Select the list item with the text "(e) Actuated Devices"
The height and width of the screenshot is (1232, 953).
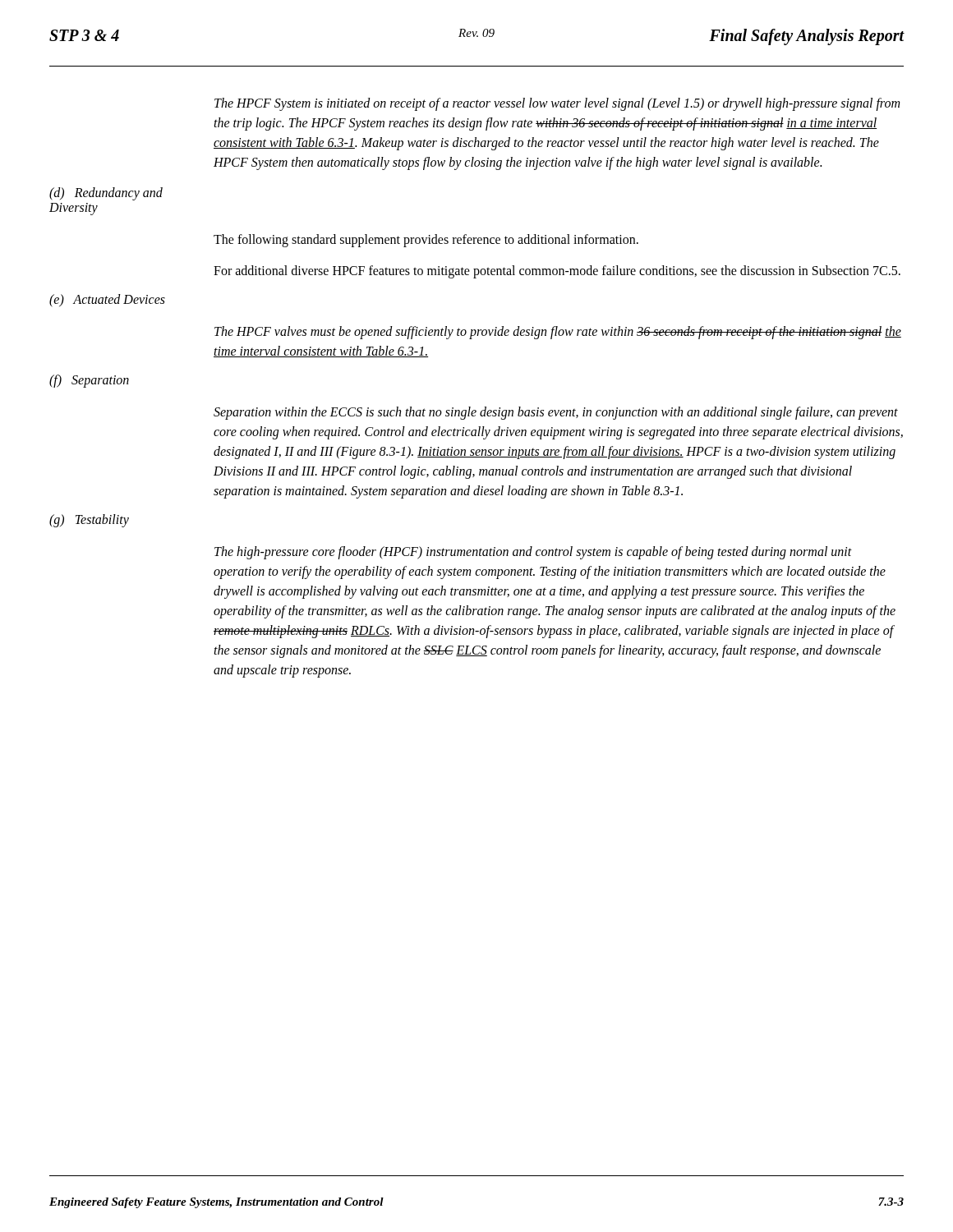(x=127, y=300)
